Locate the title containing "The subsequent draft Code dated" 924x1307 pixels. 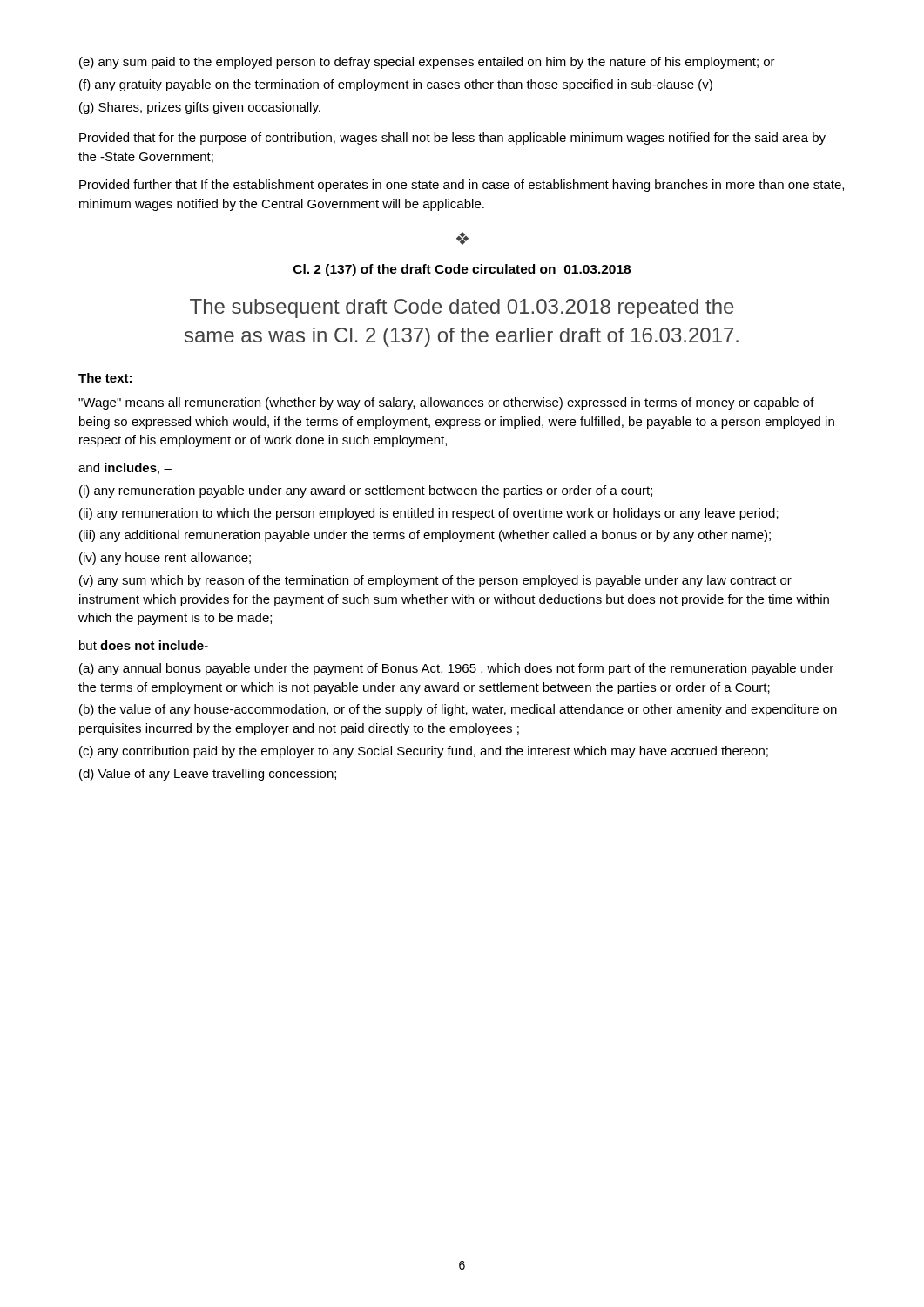(462, 321)
